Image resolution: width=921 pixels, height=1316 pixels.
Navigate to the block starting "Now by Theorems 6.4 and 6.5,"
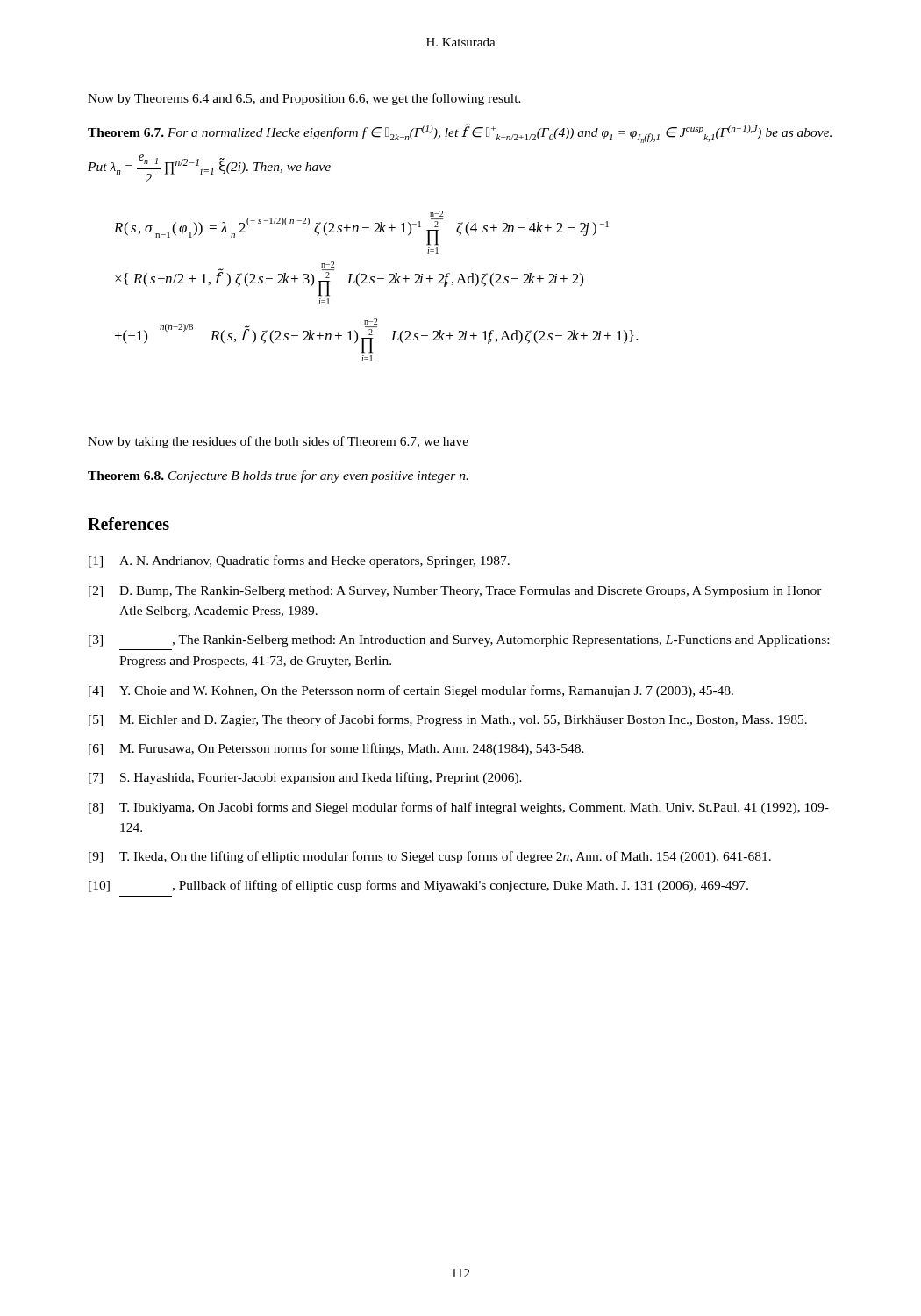coord(305,98)
